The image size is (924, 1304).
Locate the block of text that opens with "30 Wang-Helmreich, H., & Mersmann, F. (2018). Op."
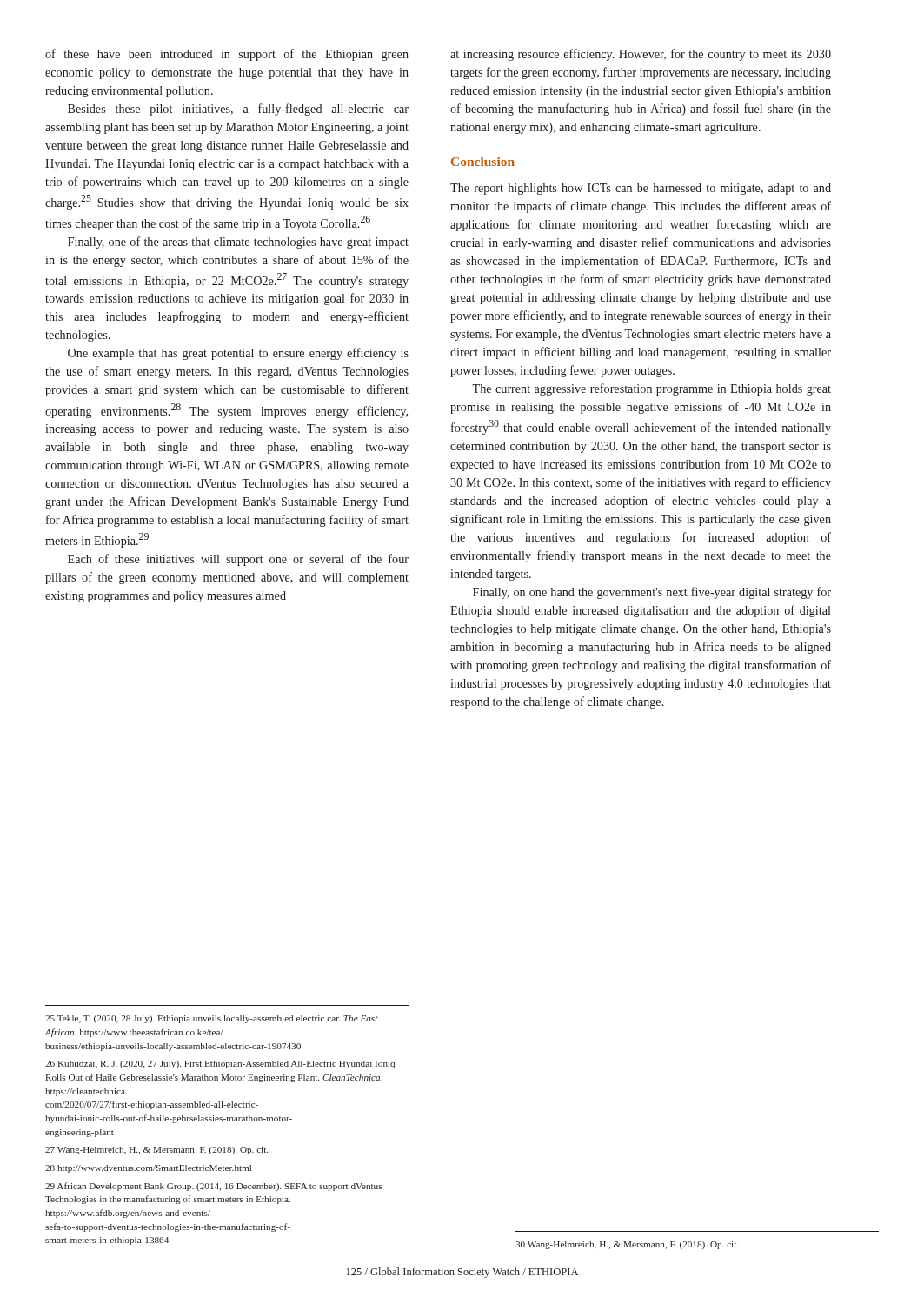coord(627,1244)
